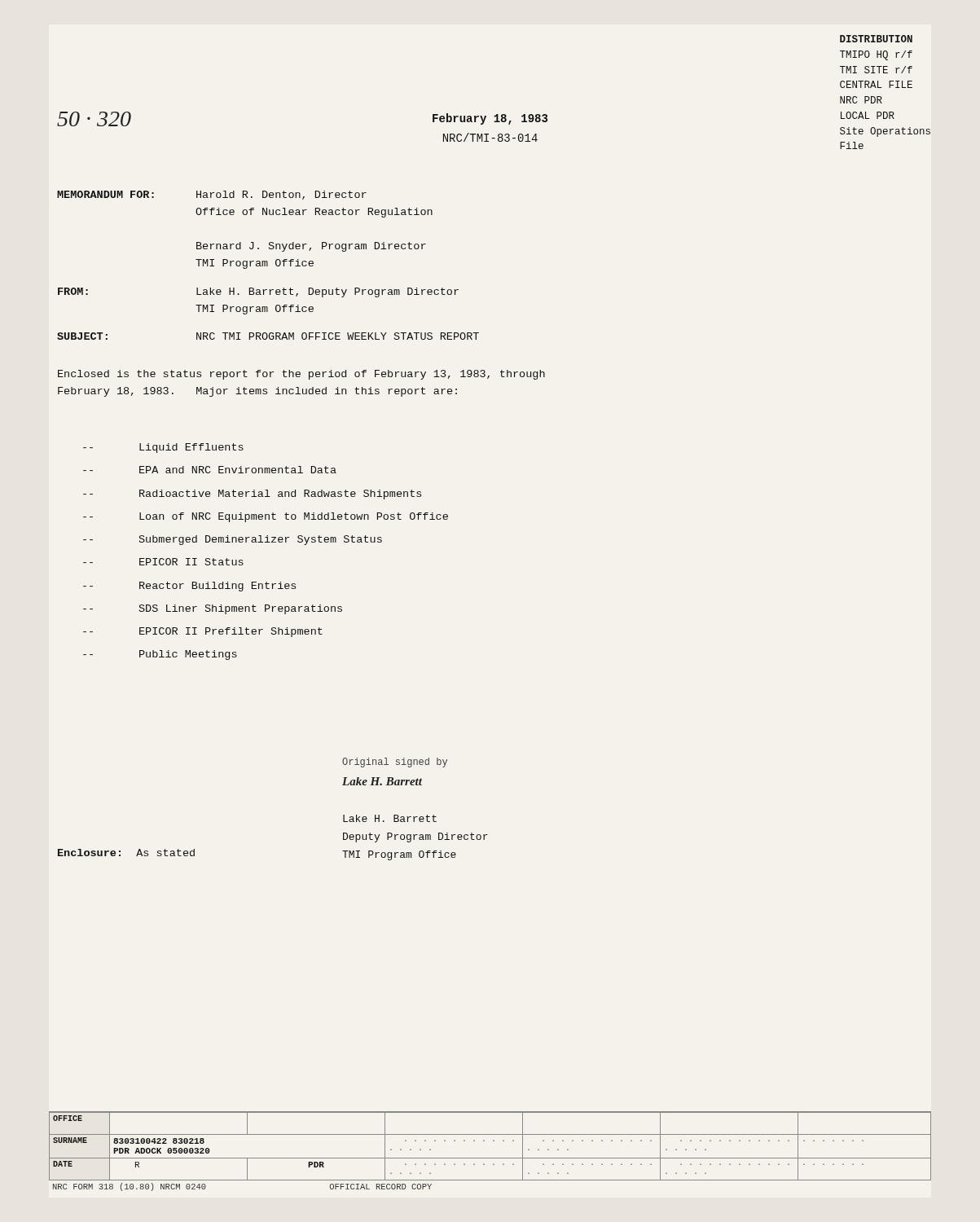
Task: Select the list item that says "-- Submerged Demineralizer System Status"
Action: pos(220,540)
